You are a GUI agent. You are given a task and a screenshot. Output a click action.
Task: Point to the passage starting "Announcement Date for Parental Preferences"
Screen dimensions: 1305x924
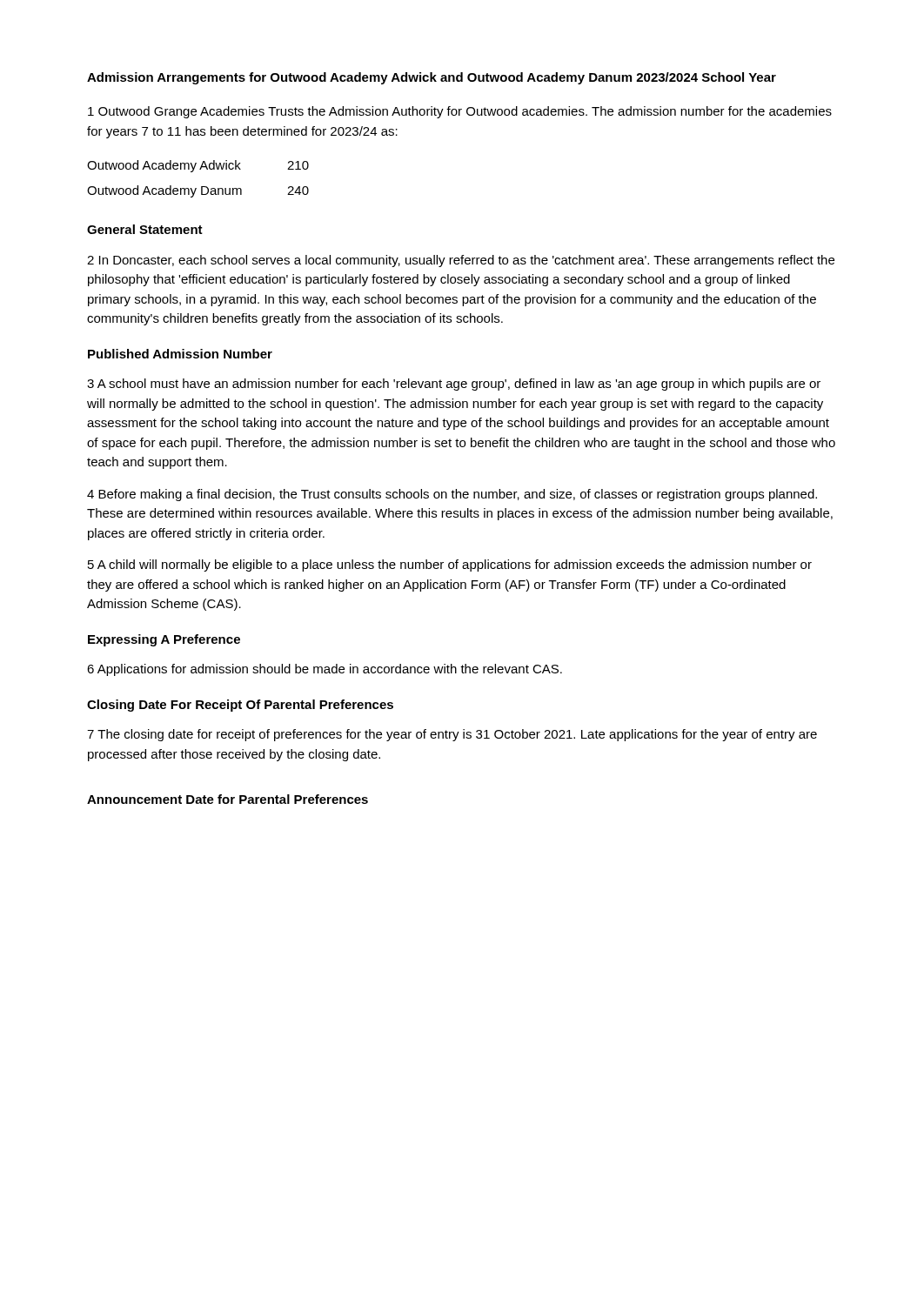[228, 799]
